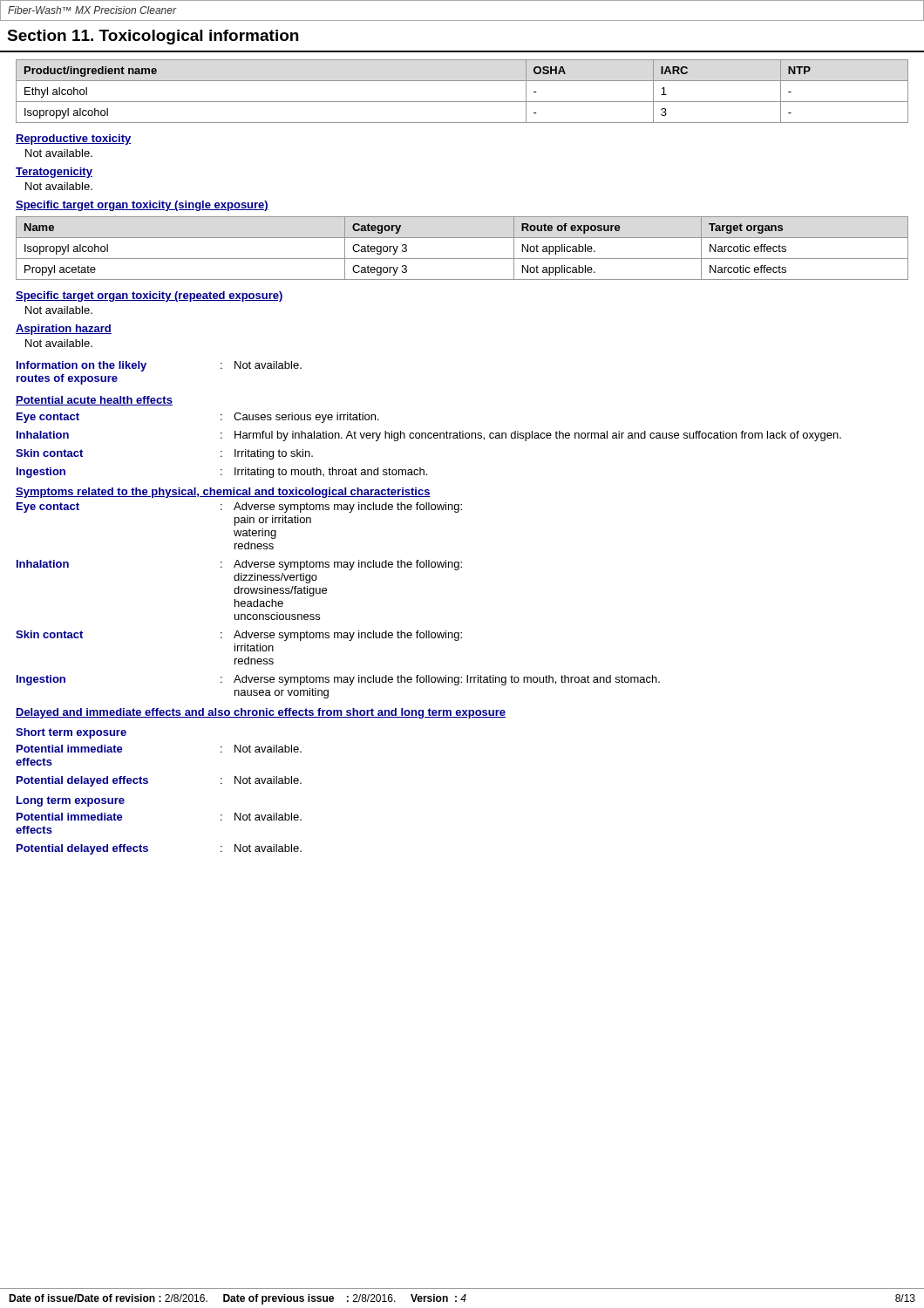Select the title that reads "Section 11. Toxicological"

(x=153, y=35)
